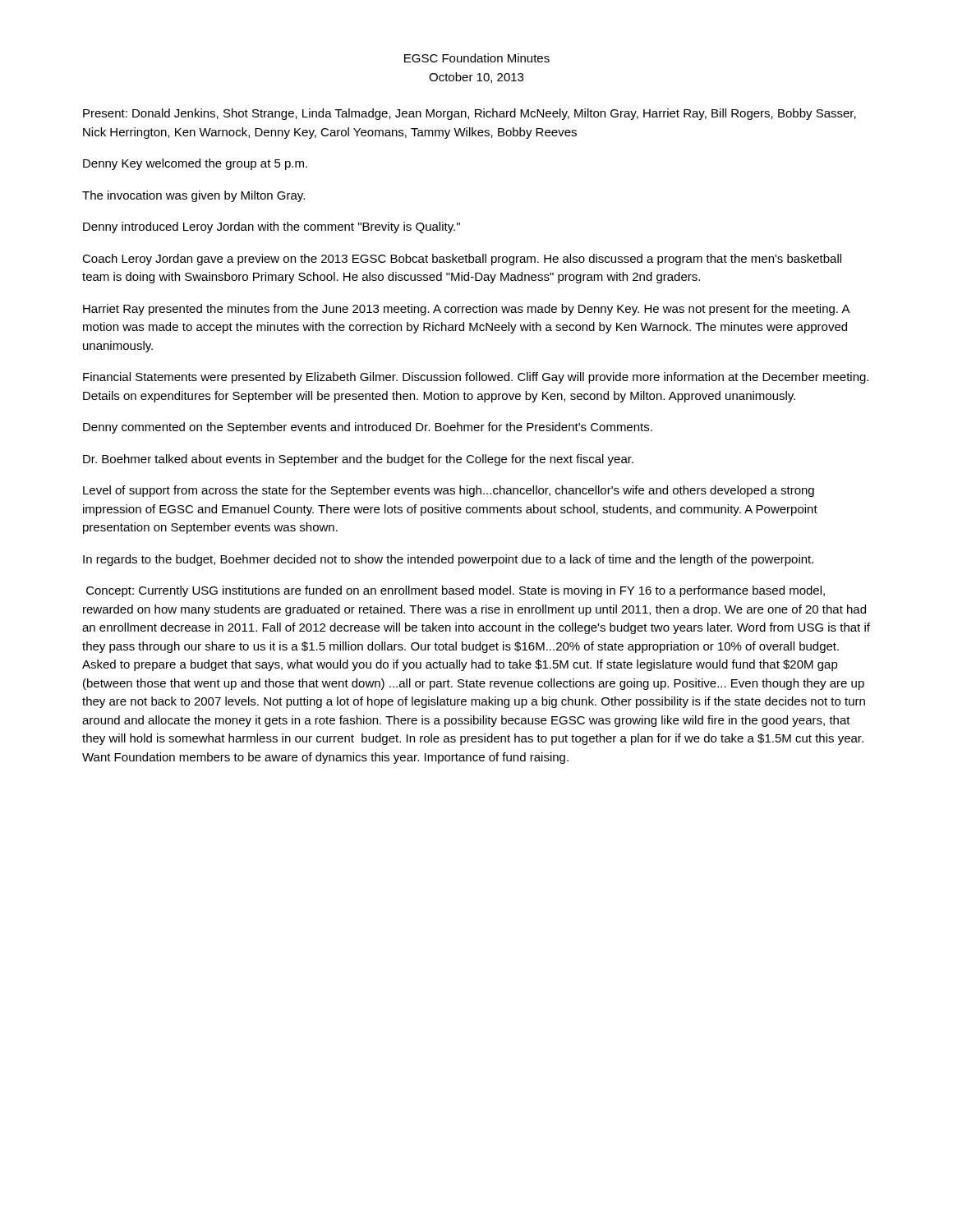
Task: Navigate to the text starting "Concept: Currently USG institutions are"
Action: tap(476, 673)
